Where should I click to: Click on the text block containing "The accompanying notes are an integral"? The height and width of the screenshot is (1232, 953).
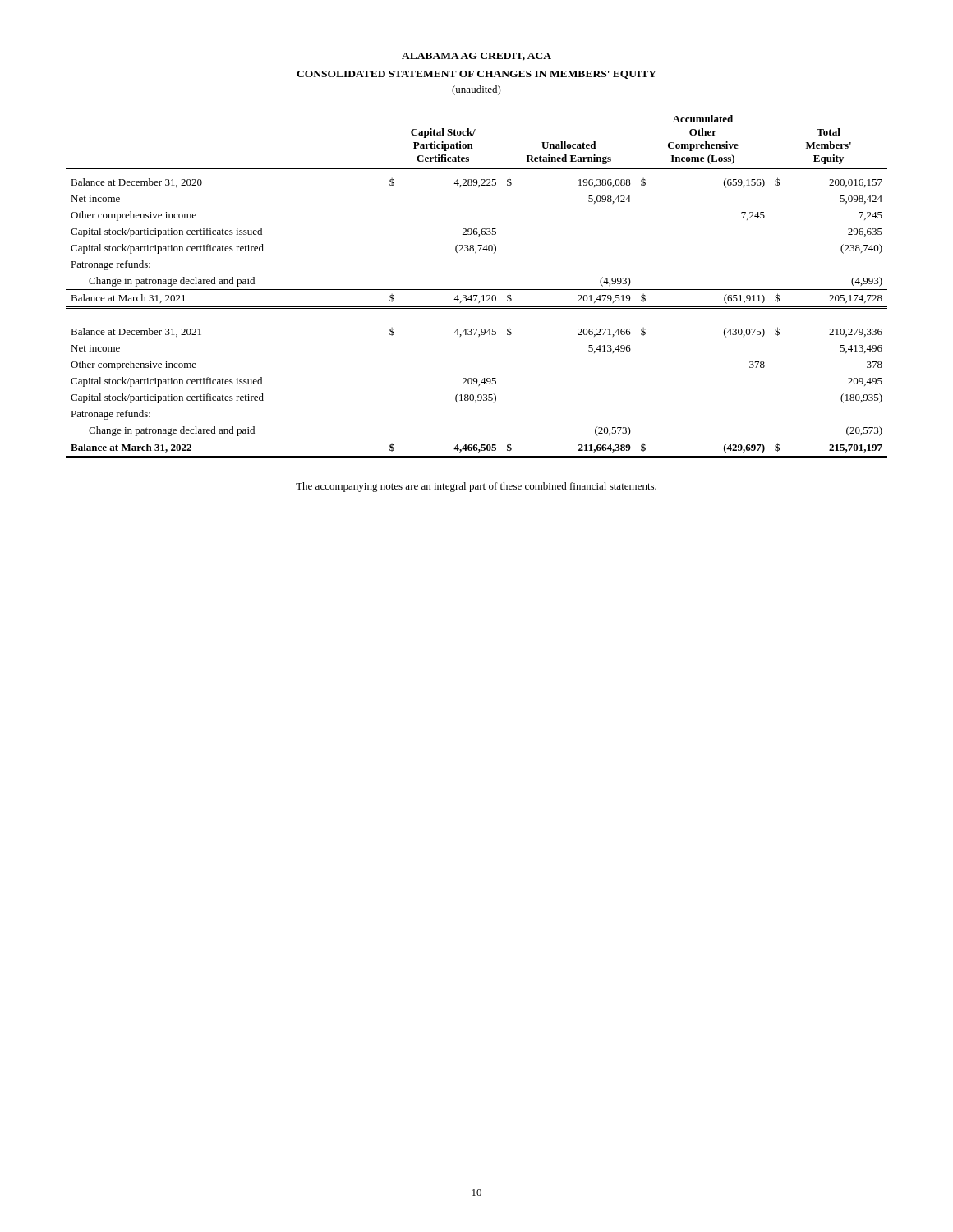click(x=476, y=486)
